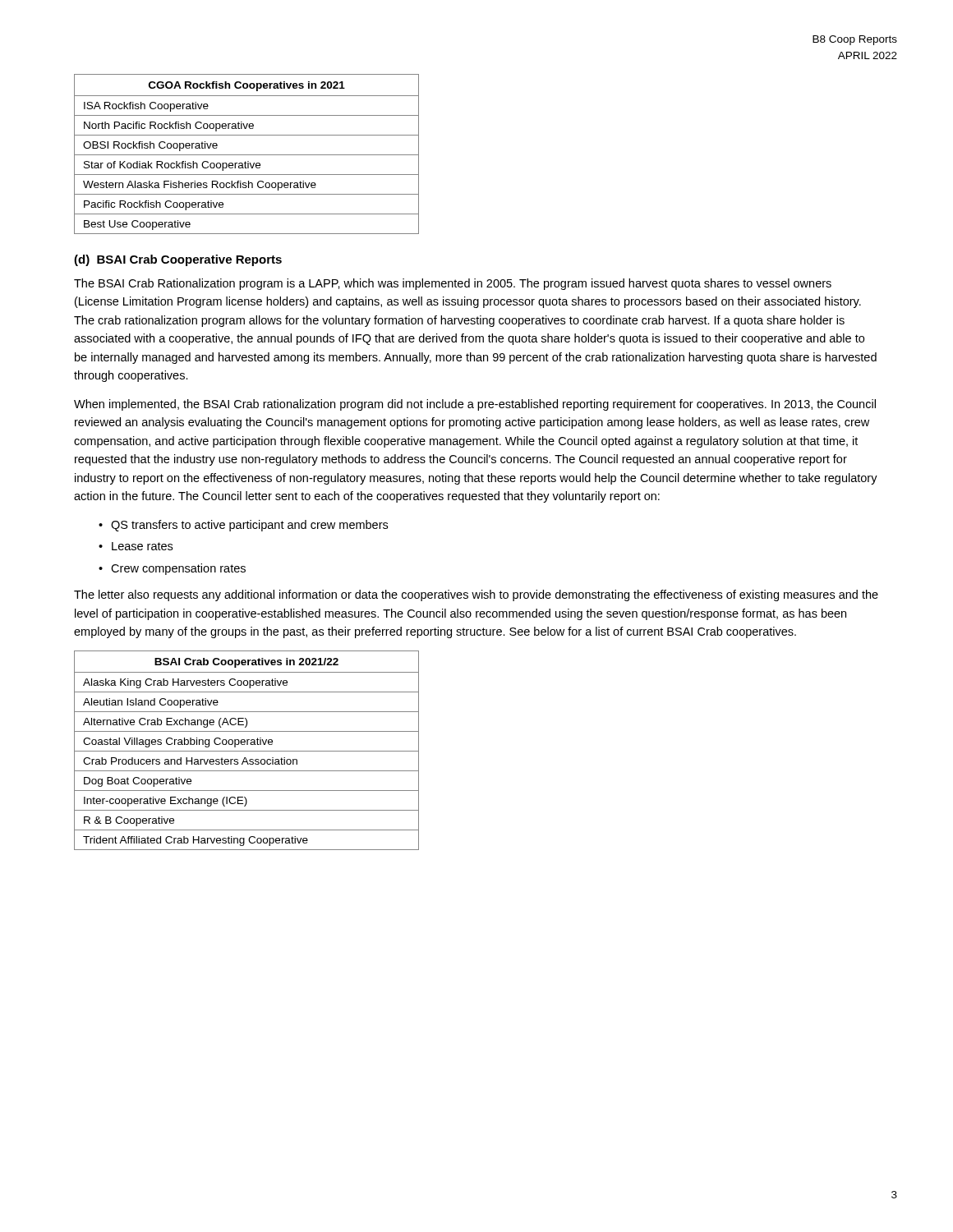The width and height of the screenshot is (953, 1232).
Task: Locate the text block starting "Crew compensation rates"
Action: tap(178, 568)
